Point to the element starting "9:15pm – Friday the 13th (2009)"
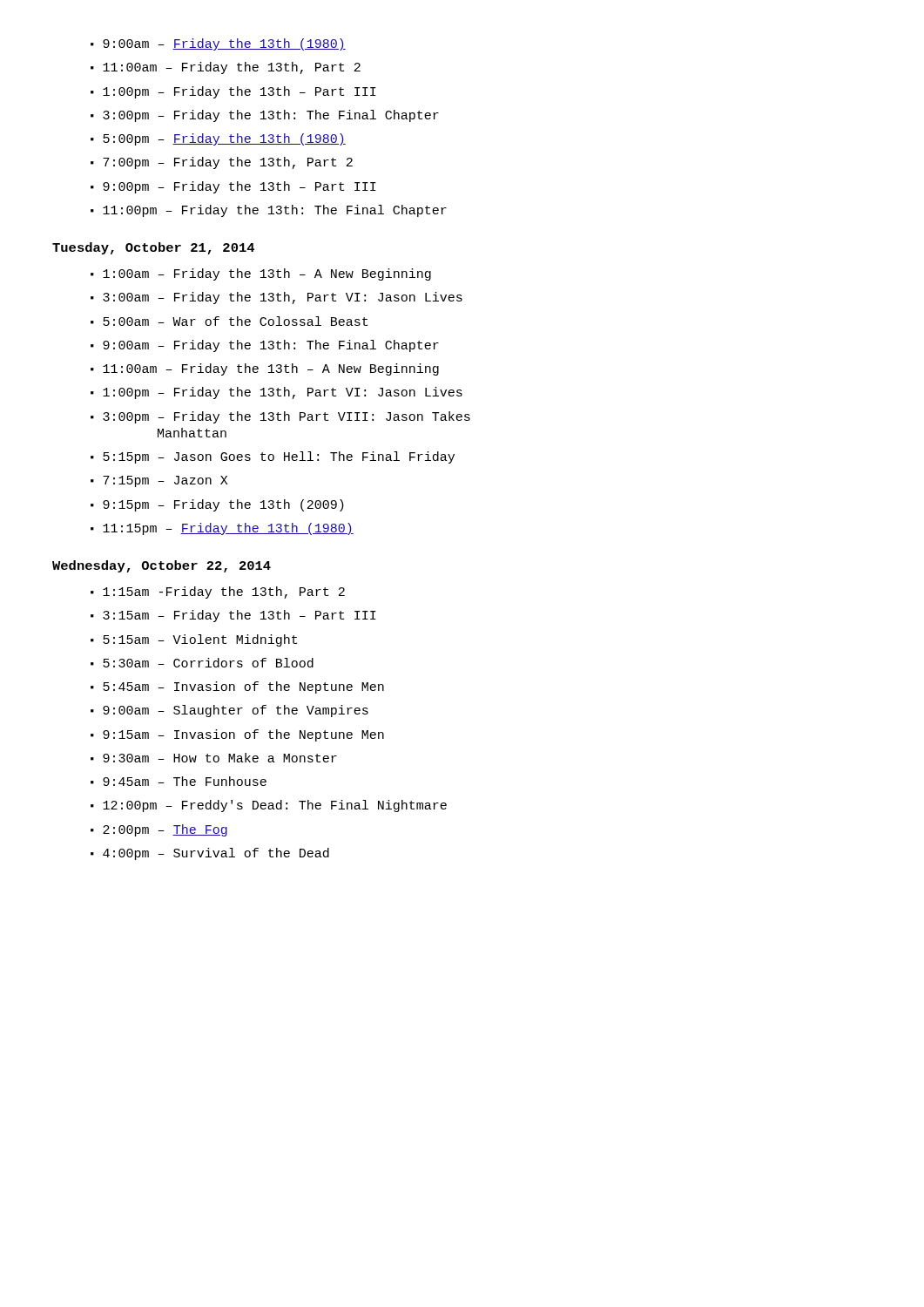 (224, 505)
